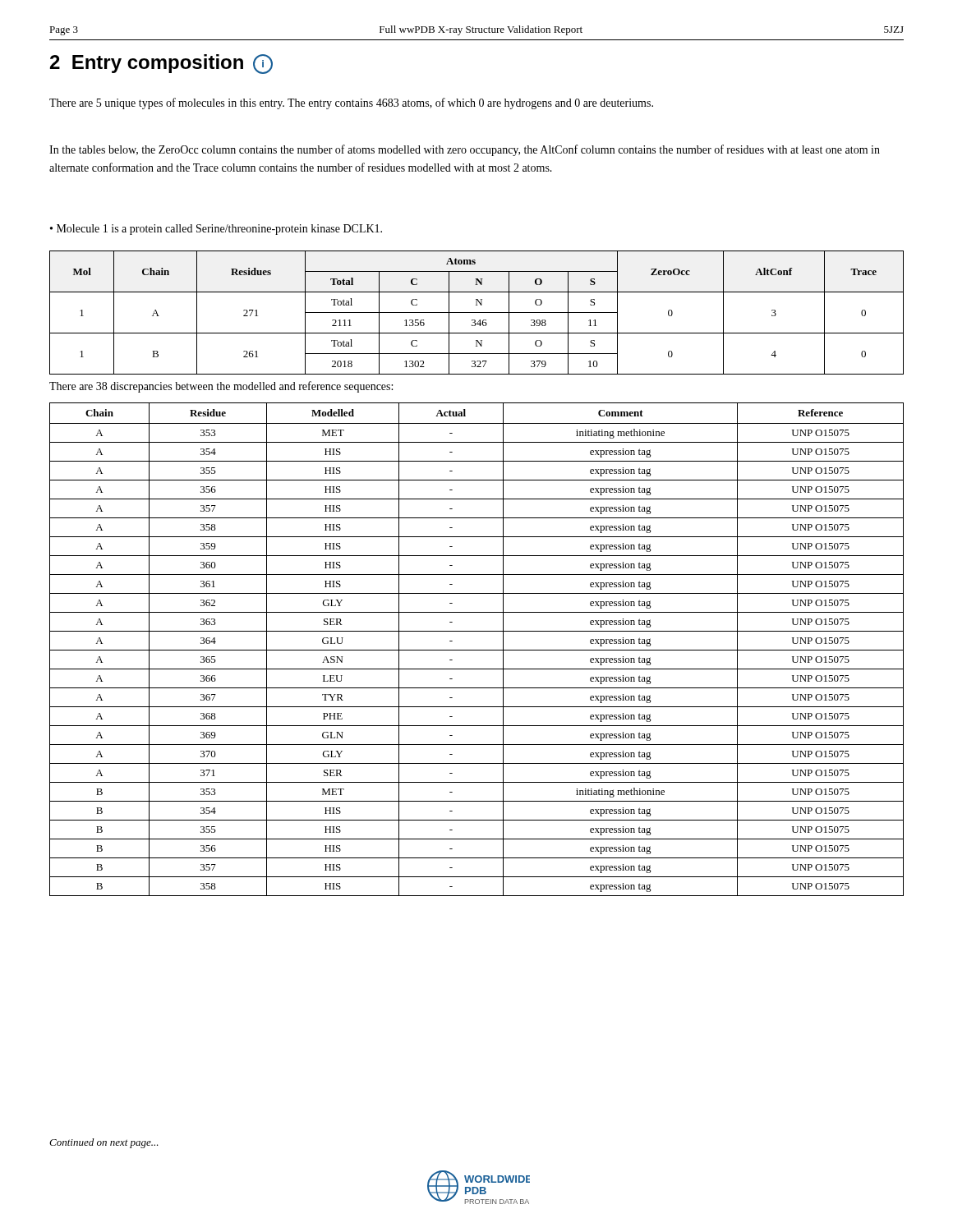Click on the region starting "There are 5 unique types of"

pyautogui.click(x=352, y=103)
